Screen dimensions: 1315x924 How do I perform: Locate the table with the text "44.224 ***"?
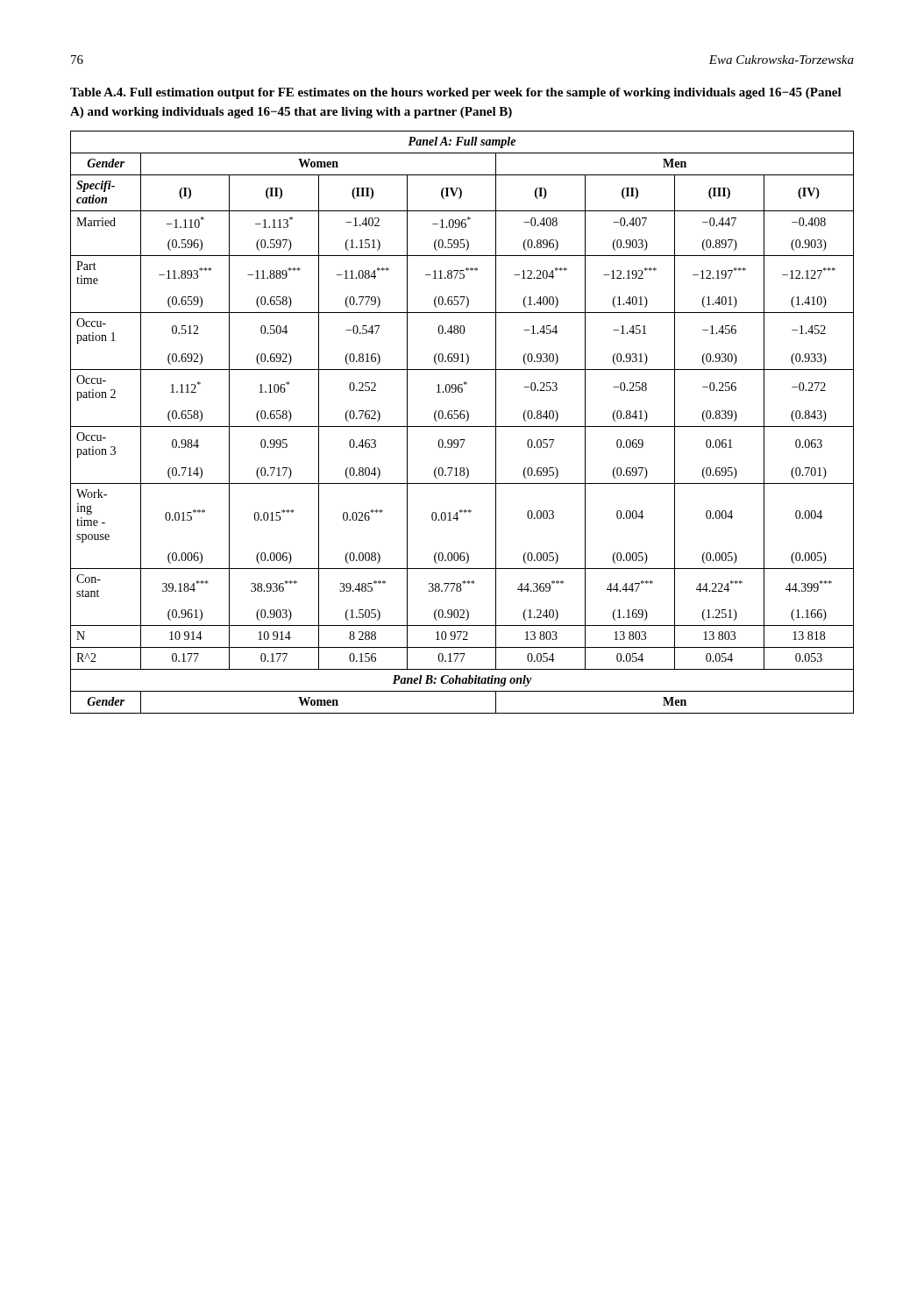(462, 422)
